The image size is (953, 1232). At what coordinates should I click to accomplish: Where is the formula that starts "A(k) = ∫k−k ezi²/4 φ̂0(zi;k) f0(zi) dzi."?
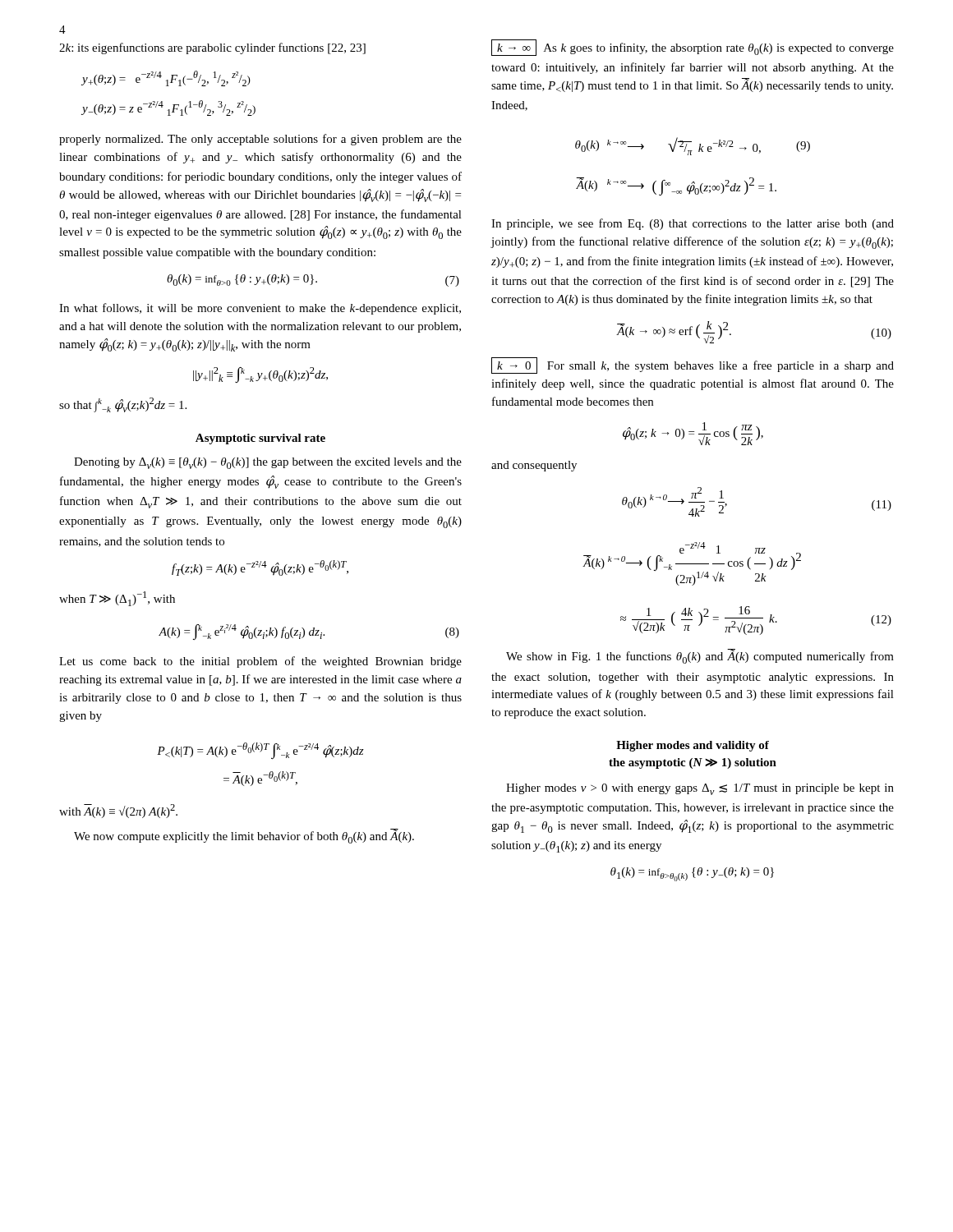point(260,632)
